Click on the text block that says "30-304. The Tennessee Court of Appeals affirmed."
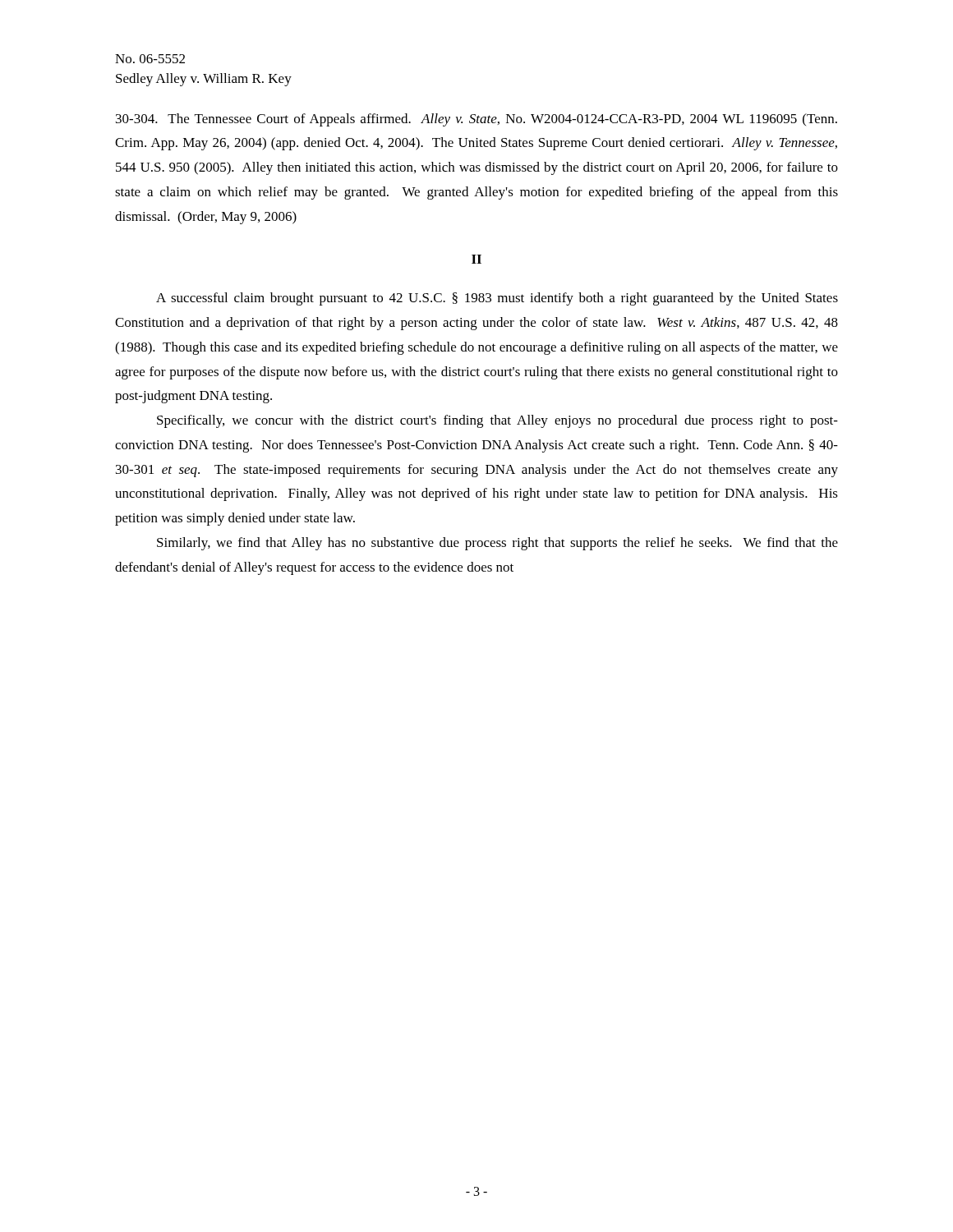This screenshot has width=953, height=1232. coord(476,167)
